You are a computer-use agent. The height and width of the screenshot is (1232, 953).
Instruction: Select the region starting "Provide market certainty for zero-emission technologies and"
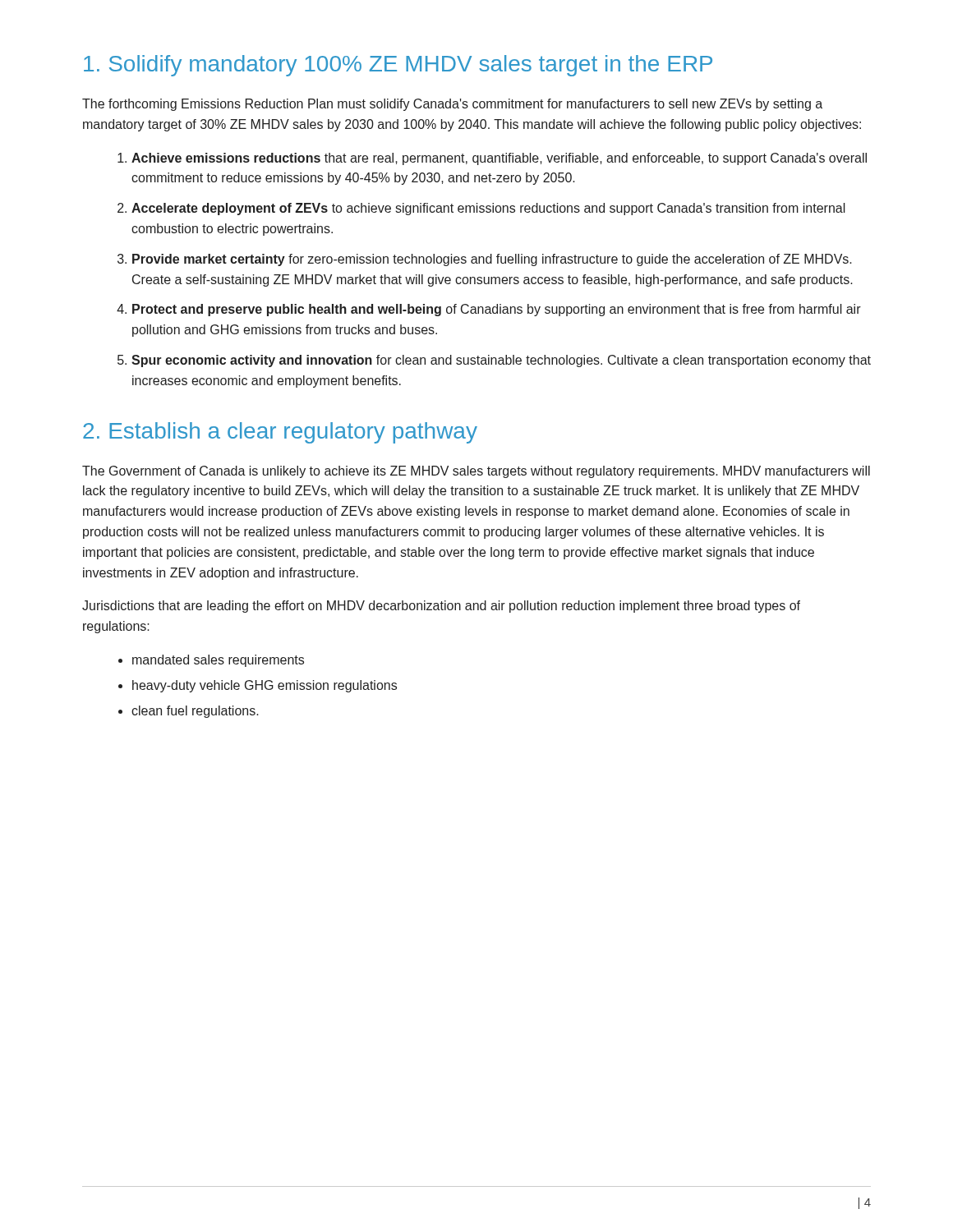(492, 269)
